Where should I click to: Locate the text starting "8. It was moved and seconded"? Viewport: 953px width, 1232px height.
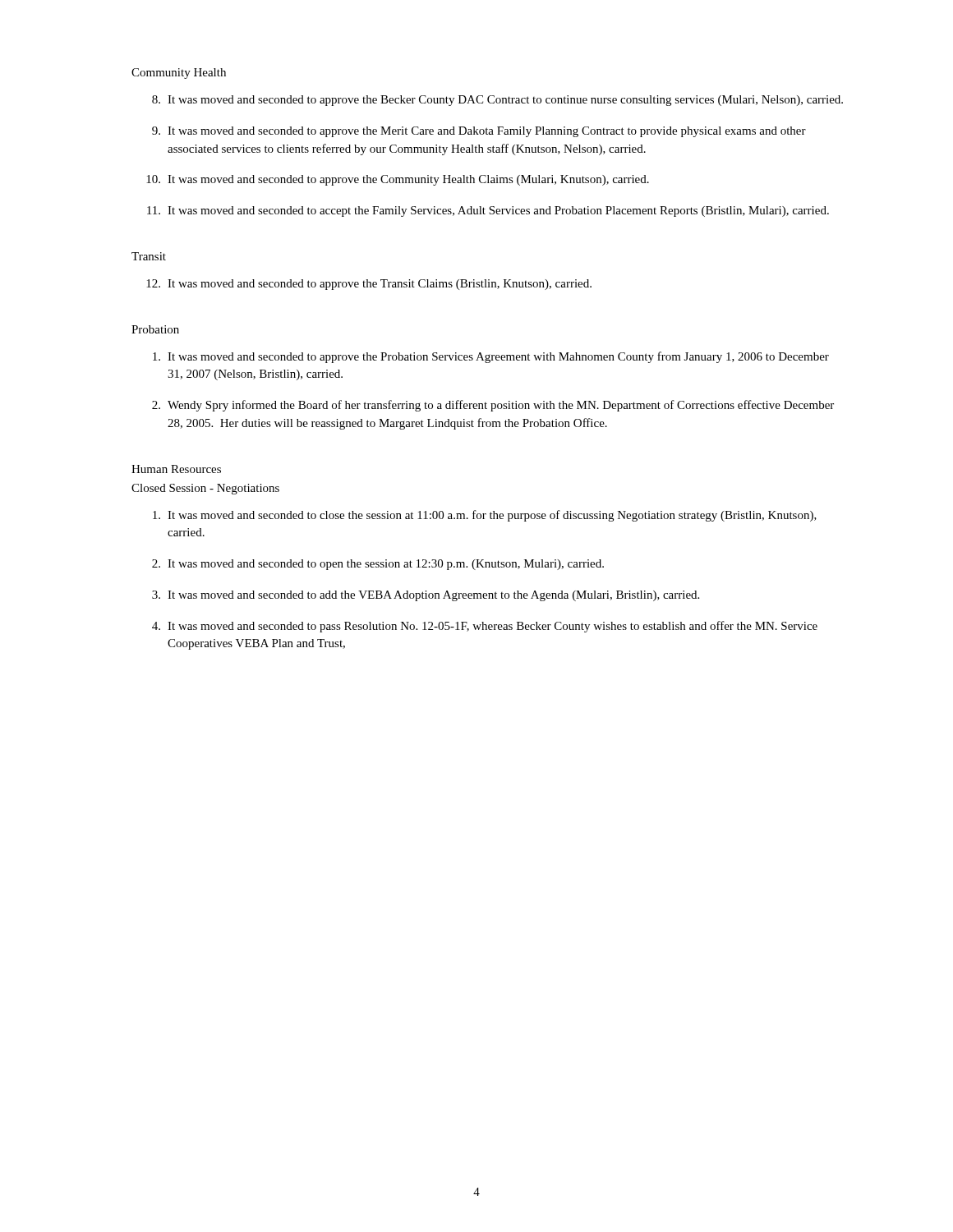click(489, 100)
